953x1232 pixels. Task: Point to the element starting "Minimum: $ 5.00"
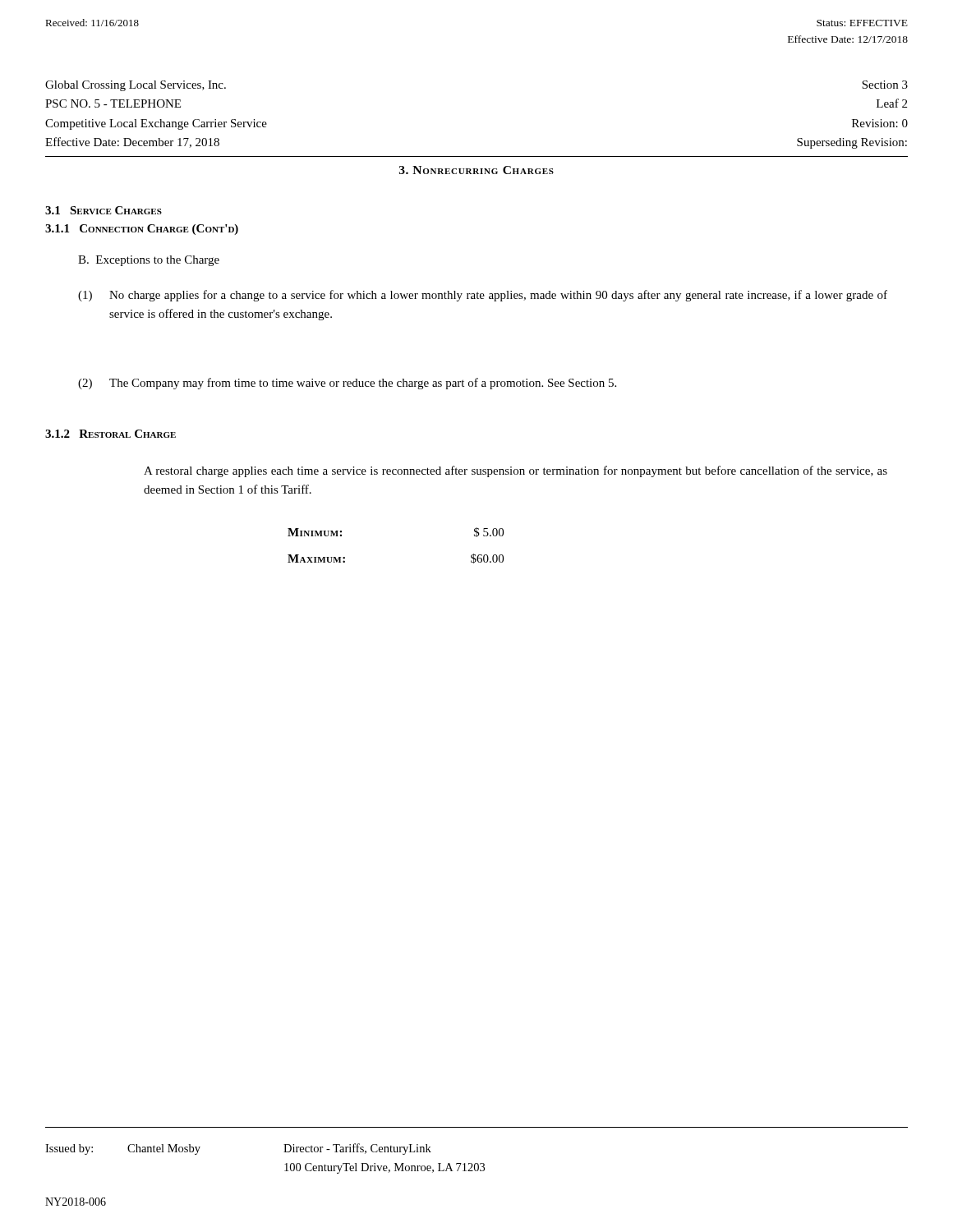coord(312,532)
